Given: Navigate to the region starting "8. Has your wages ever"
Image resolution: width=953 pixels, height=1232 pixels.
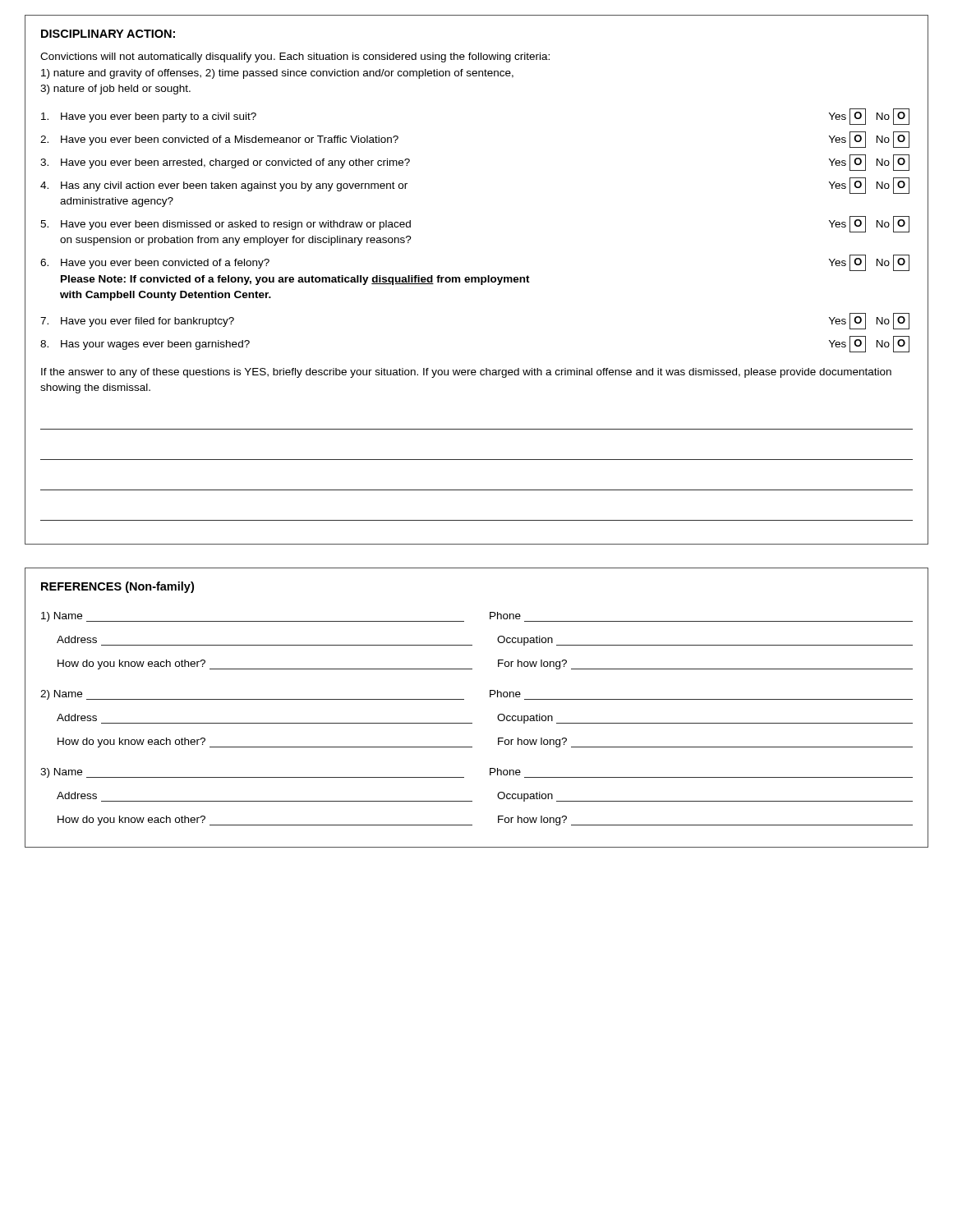Looking at the screenshot, I should [x=117, y=345].
